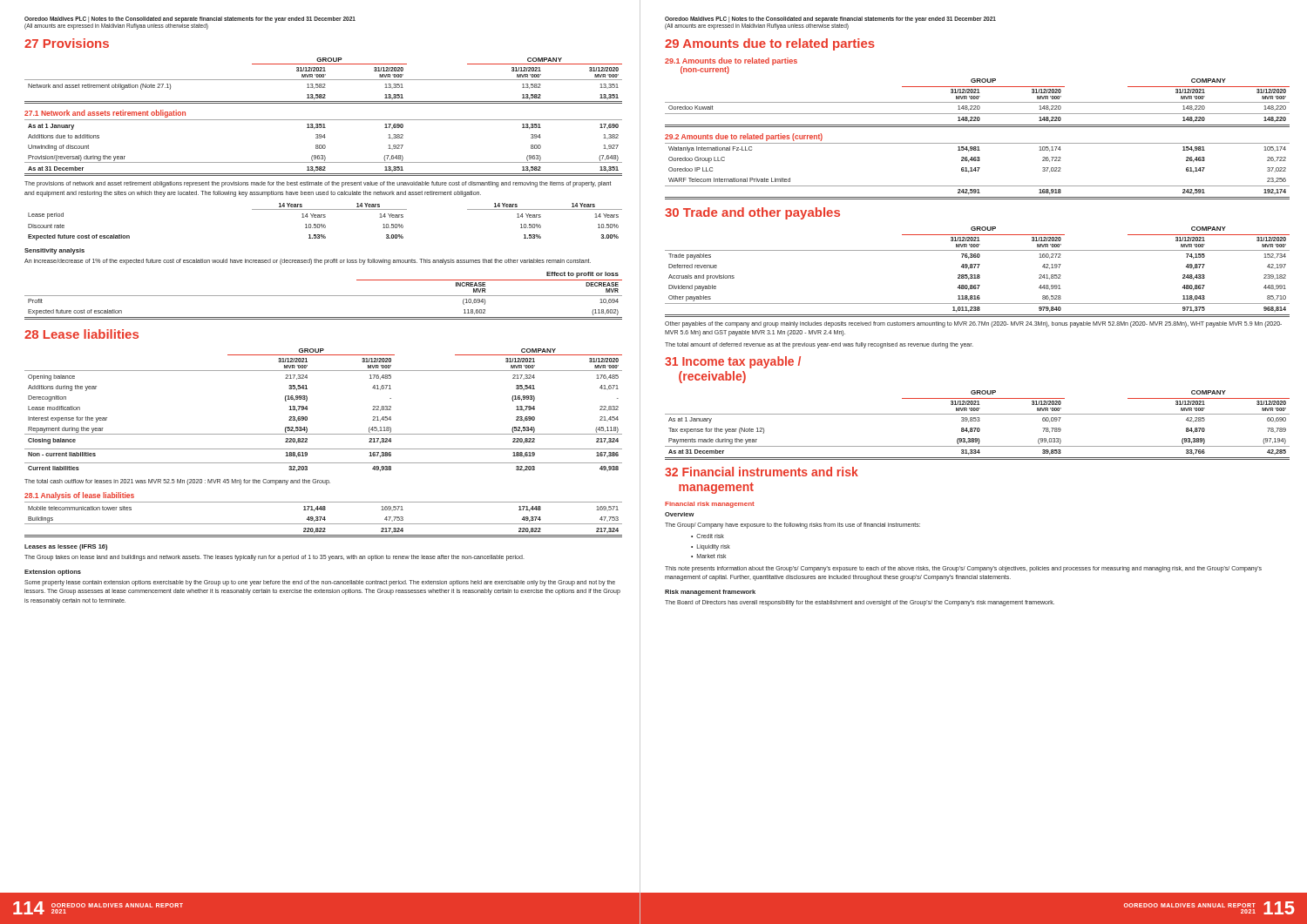Screen dimensions: 924x1307
Task: Find the section header that reads "31 Income tax payable"
Action: (733, 362)
